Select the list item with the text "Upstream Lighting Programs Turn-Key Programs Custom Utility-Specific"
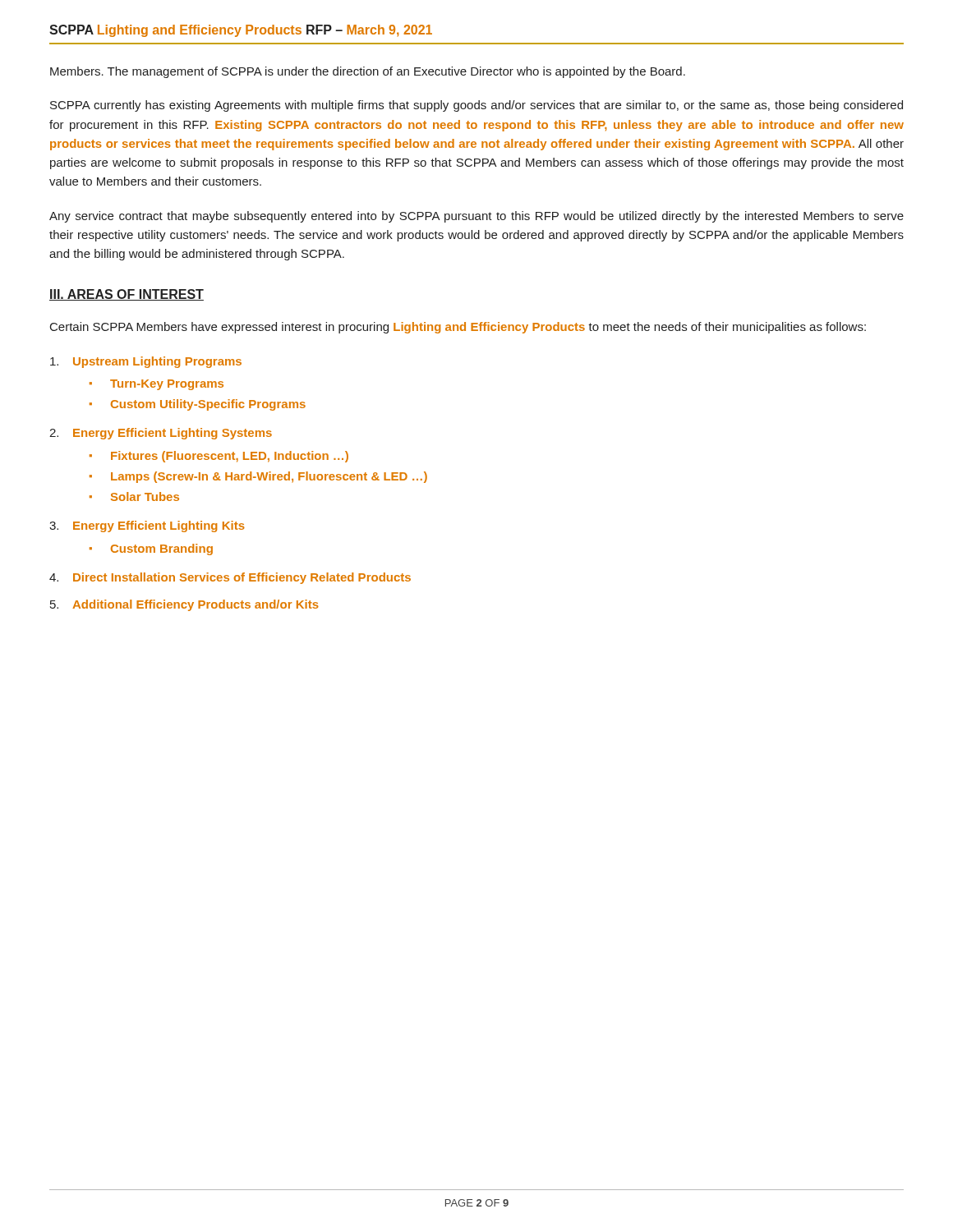The image size is (953, 1232). pyautogui.click(x=146, y=362)
